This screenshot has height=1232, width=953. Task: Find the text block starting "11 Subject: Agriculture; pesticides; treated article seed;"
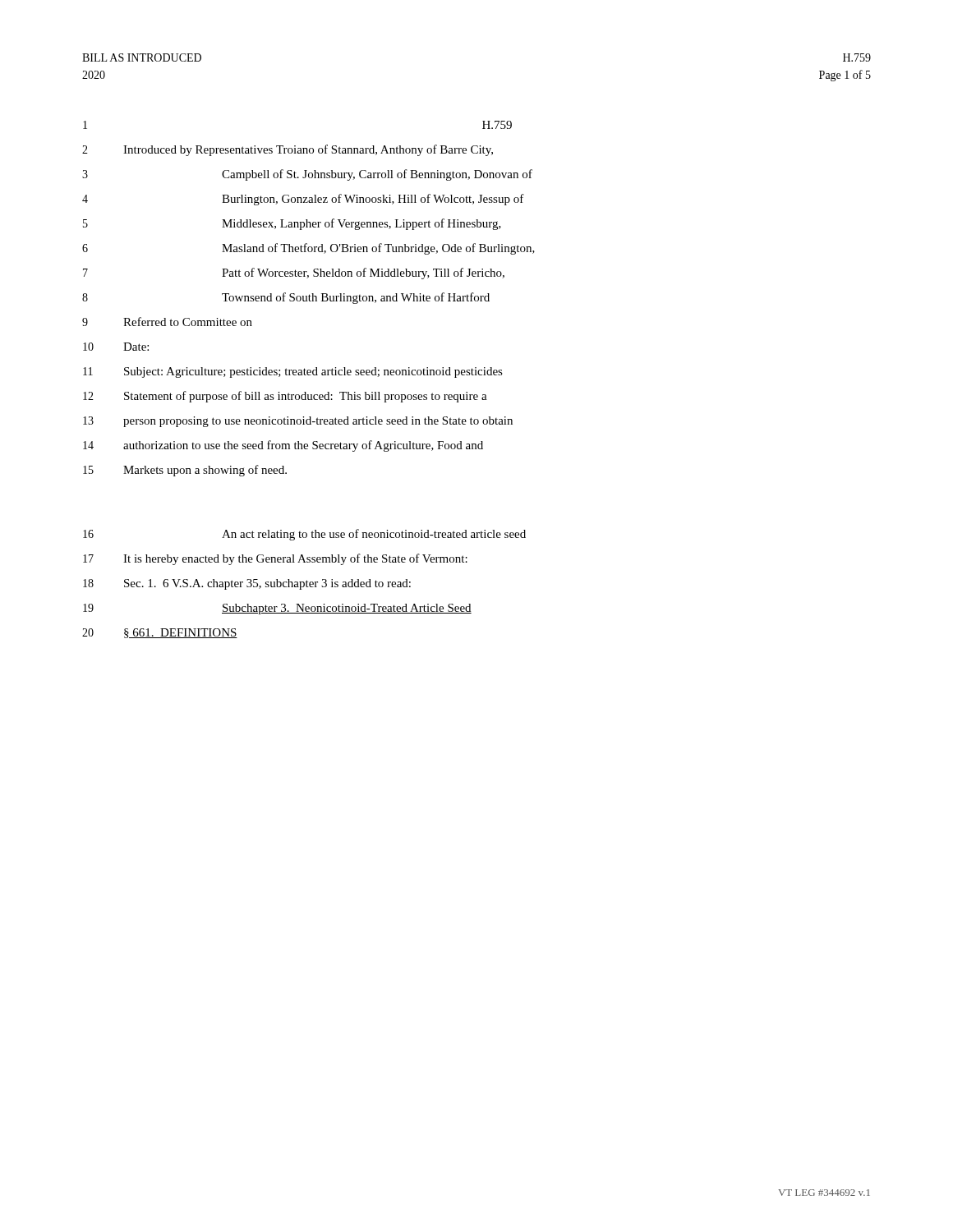pos(476,371)
